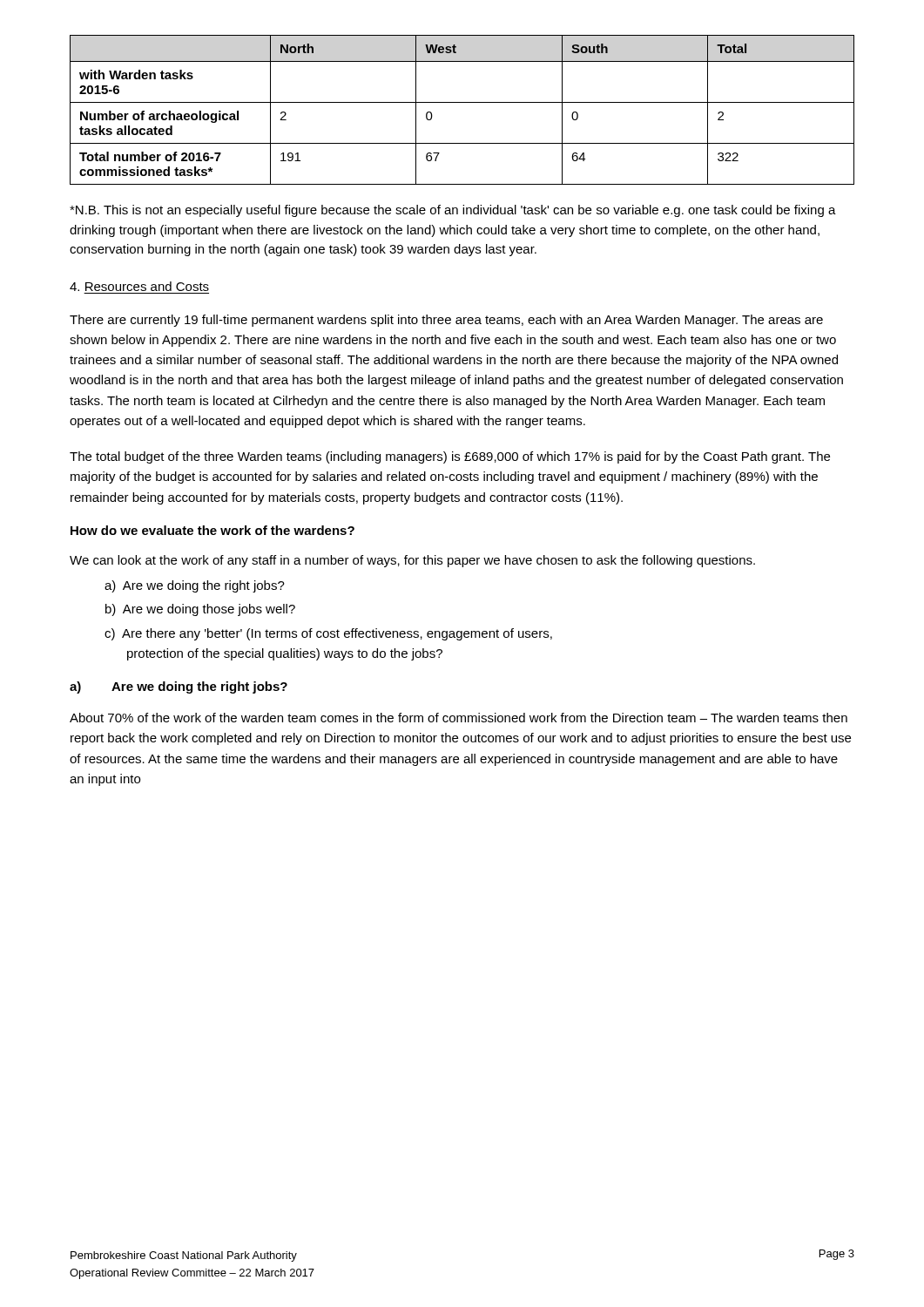Click on the block starting "About 70% of"
This screenshot has height=1307, width=924.
pos(461,748)
